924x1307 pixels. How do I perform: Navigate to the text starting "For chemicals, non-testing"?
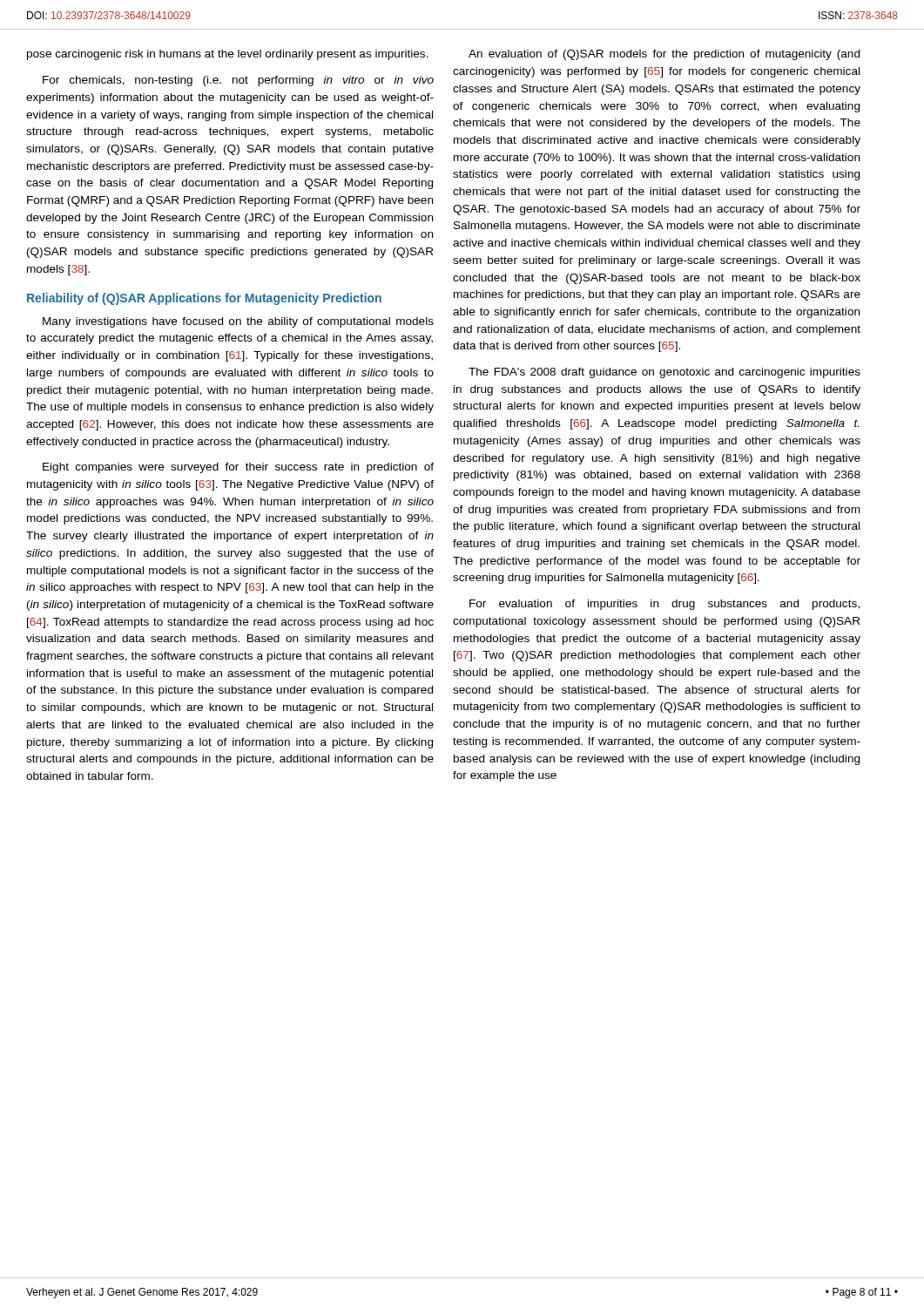pos(230,175)
